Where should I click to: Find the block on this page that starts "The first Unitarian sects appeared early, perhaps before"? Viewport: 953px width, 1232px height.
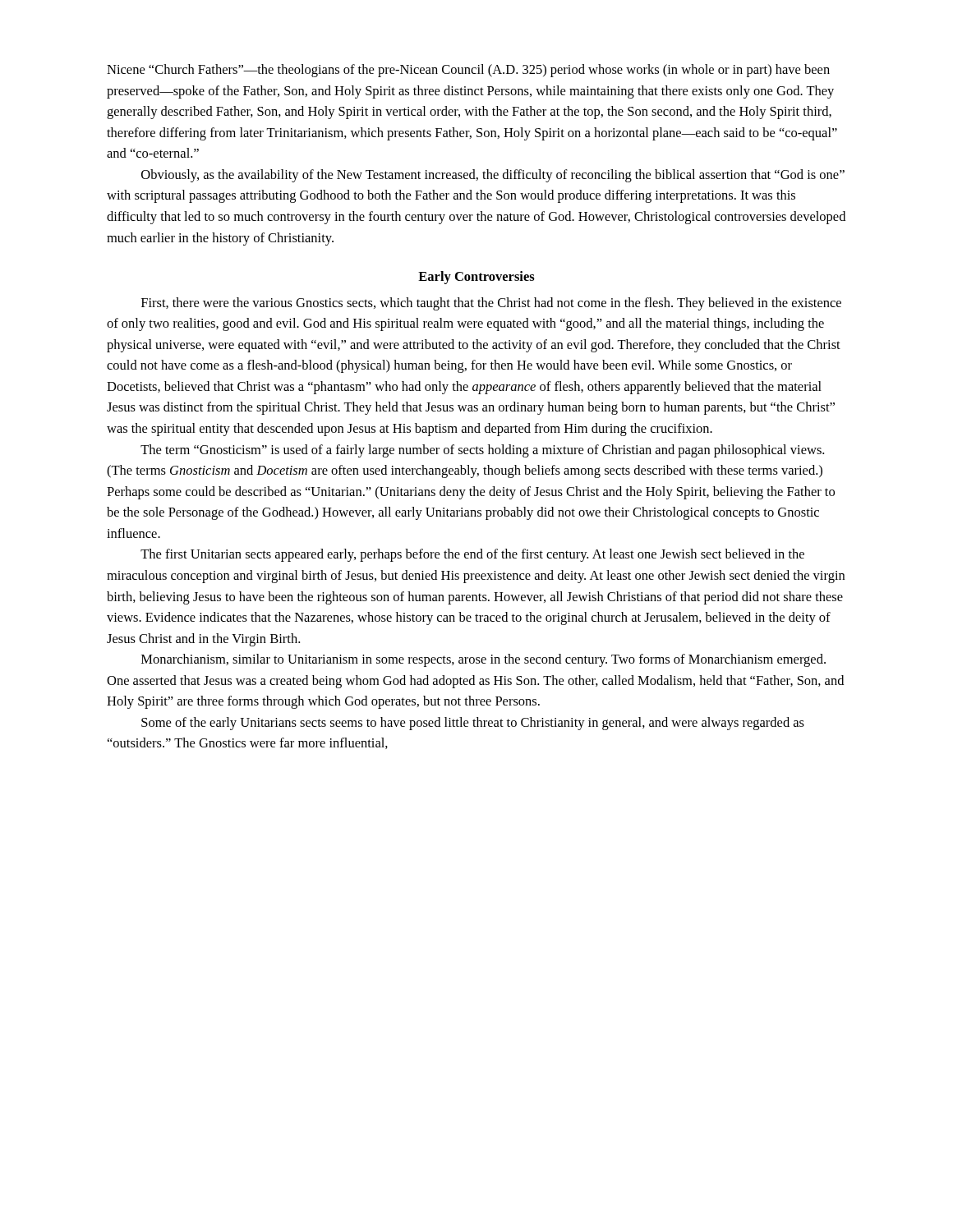click(476, 597)
